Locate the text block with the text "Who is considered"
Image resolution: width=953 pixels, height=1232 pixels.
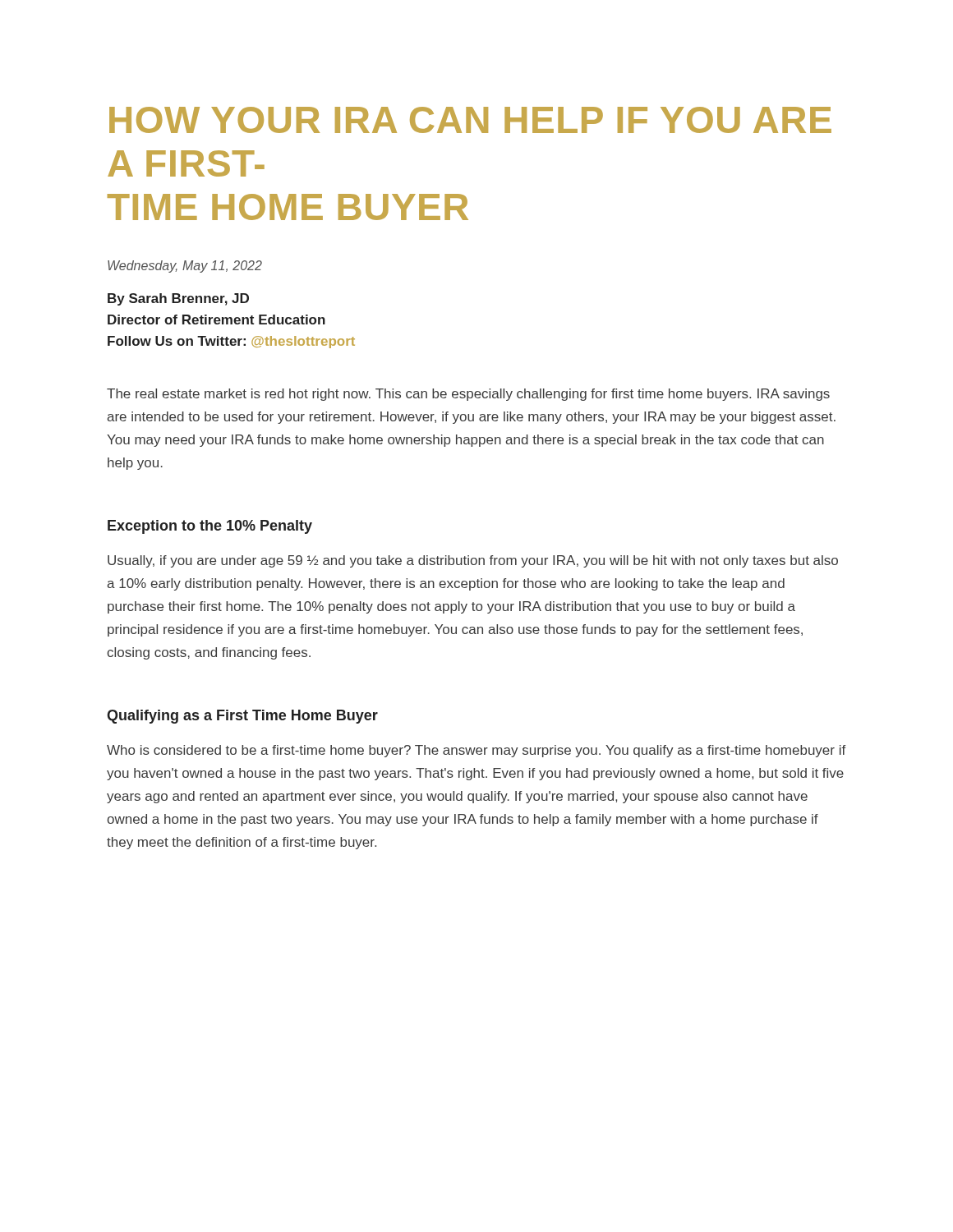(x=476, y=796)
